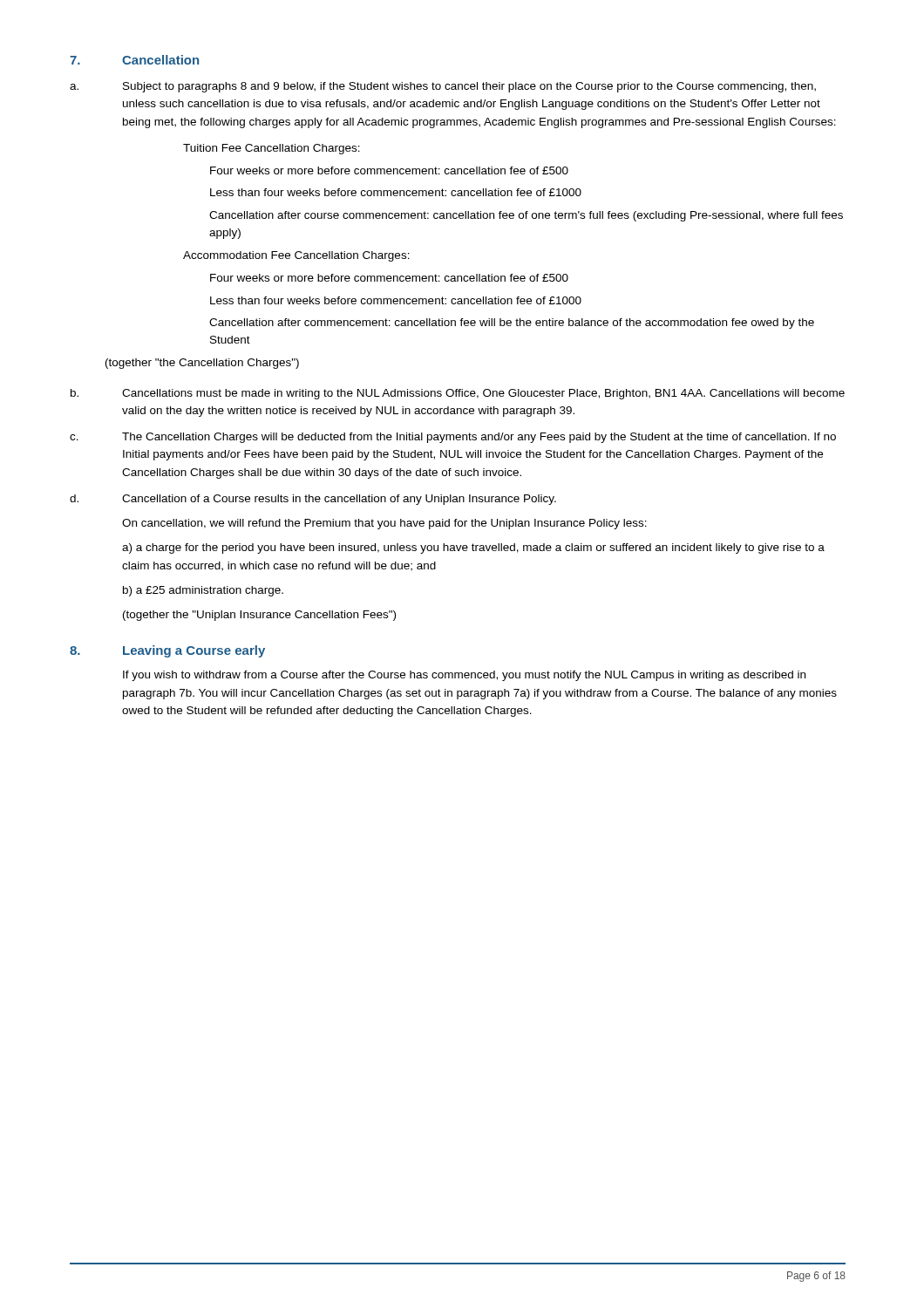This screenshot has width=924, height=1308.
Task: Select the list item containing "c. The Cancellation"
Action: pos(458,455)
